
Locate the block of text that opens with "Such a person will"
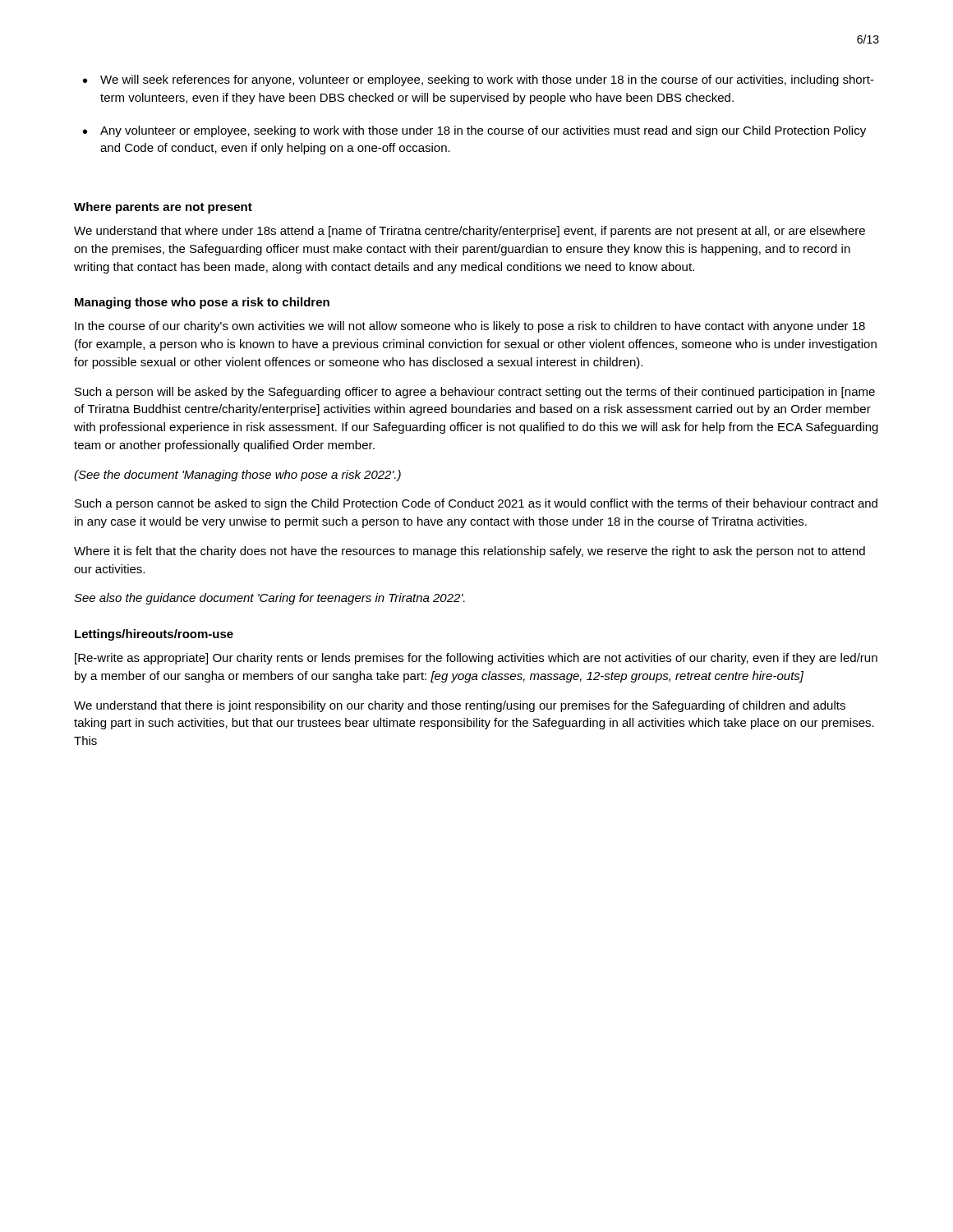tap(476, 418)
